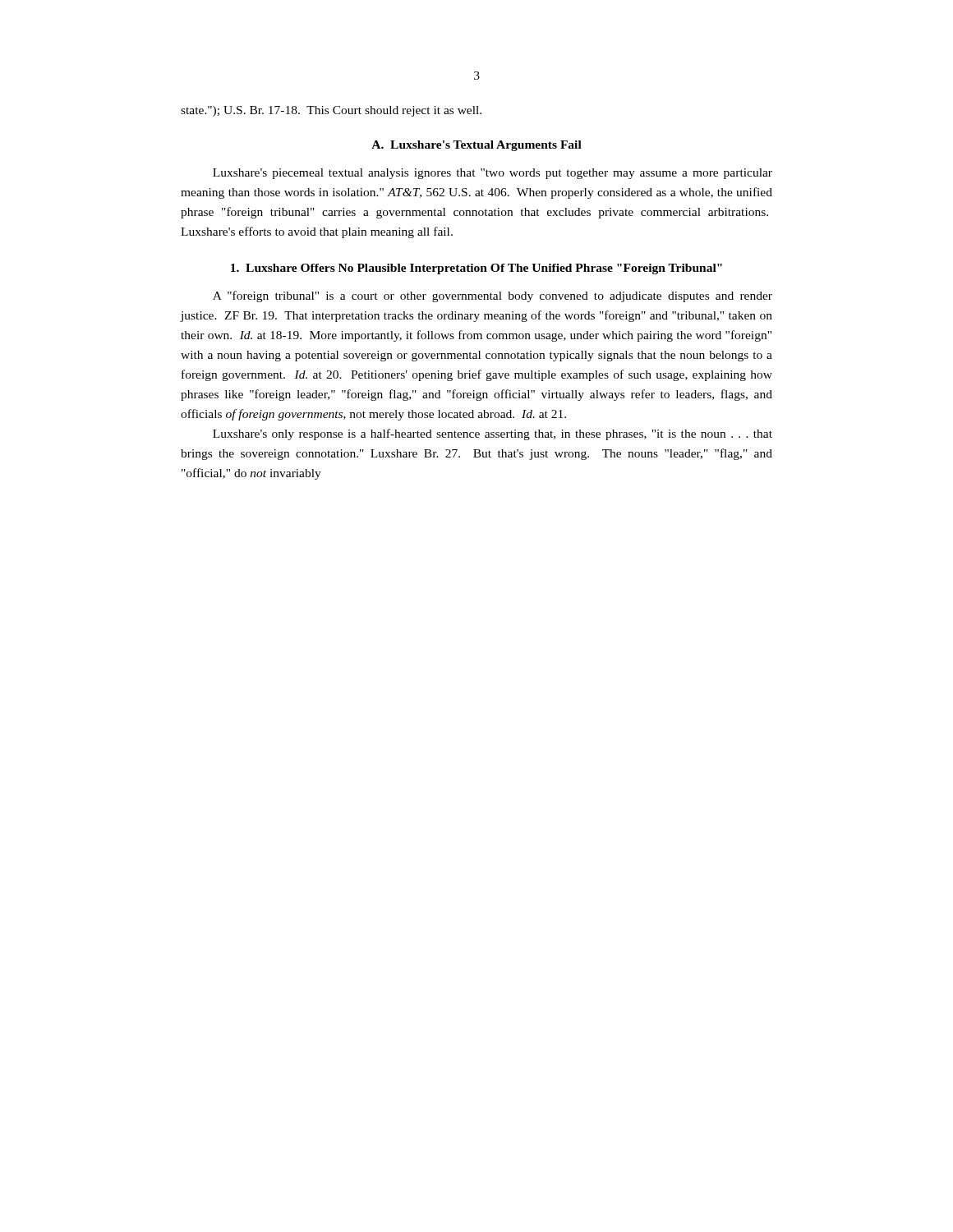The width and height of the screenshot is (953, 1232).
Task: Select the text block containing "Luxshare's piecemeal textual analysis ignores that"
Action: 476,202
